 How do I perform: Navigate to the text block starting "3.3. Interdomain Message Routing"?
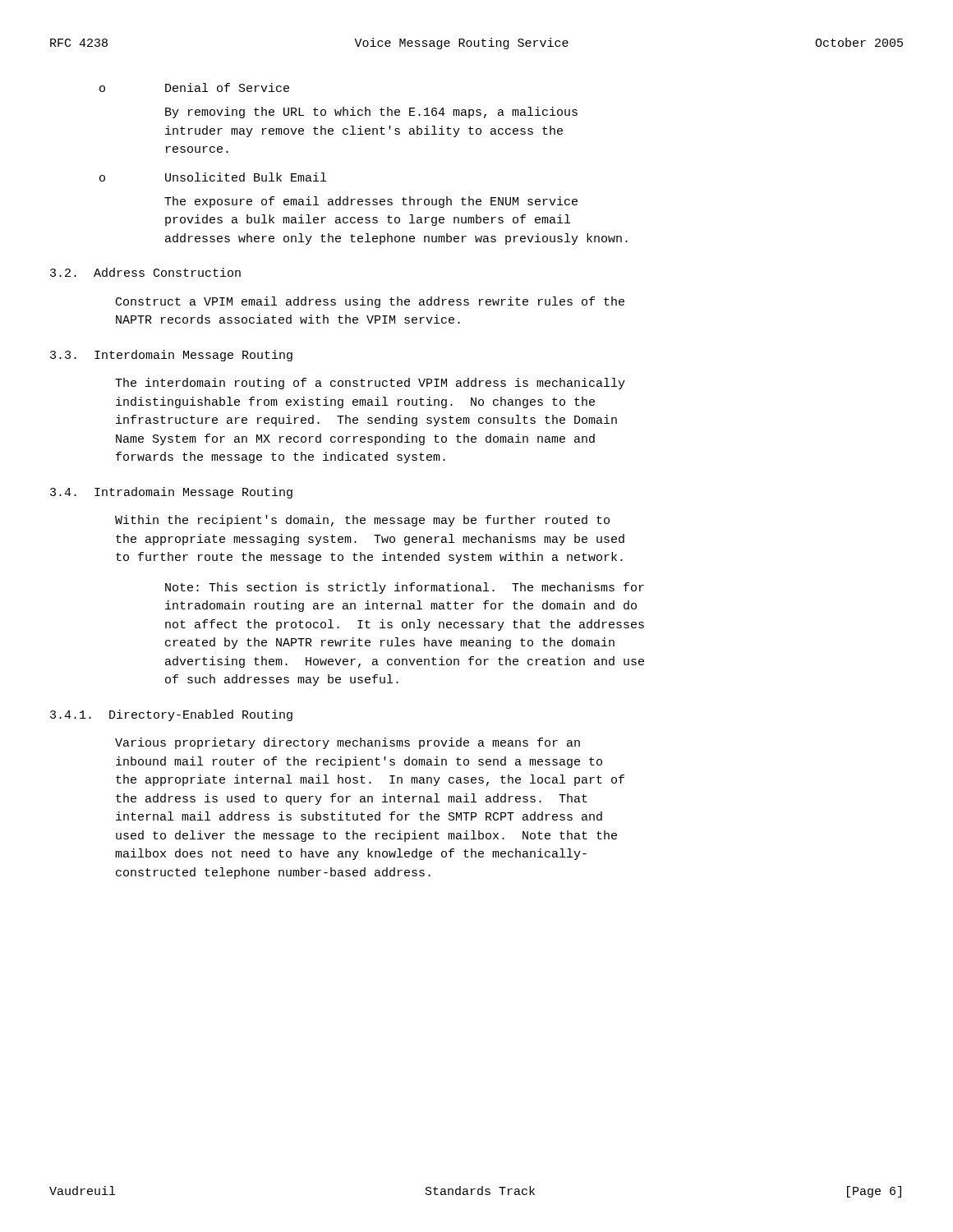171,356
